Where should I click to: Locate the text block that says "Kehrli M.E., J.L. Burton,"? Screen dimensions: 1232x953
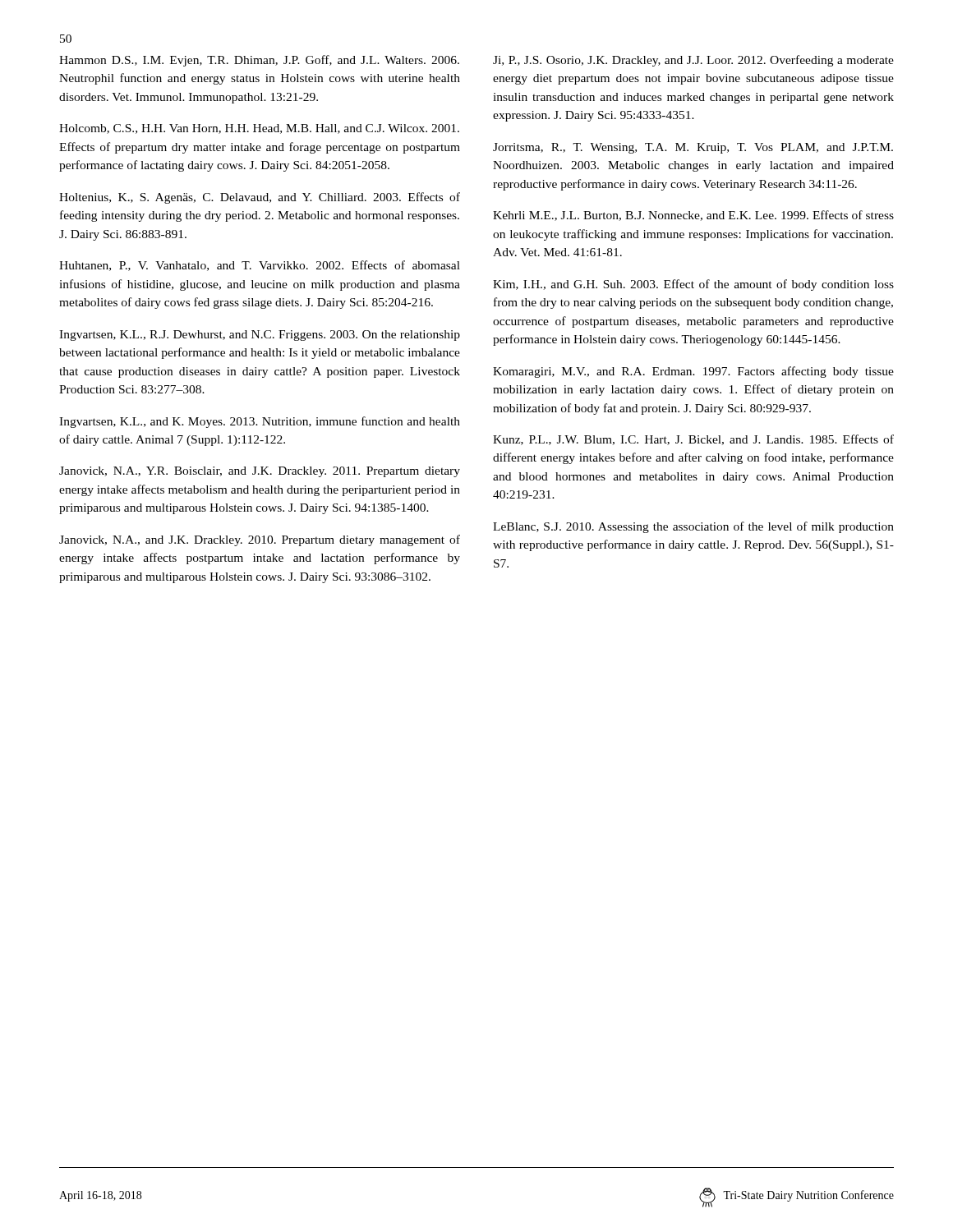[693, 233]
